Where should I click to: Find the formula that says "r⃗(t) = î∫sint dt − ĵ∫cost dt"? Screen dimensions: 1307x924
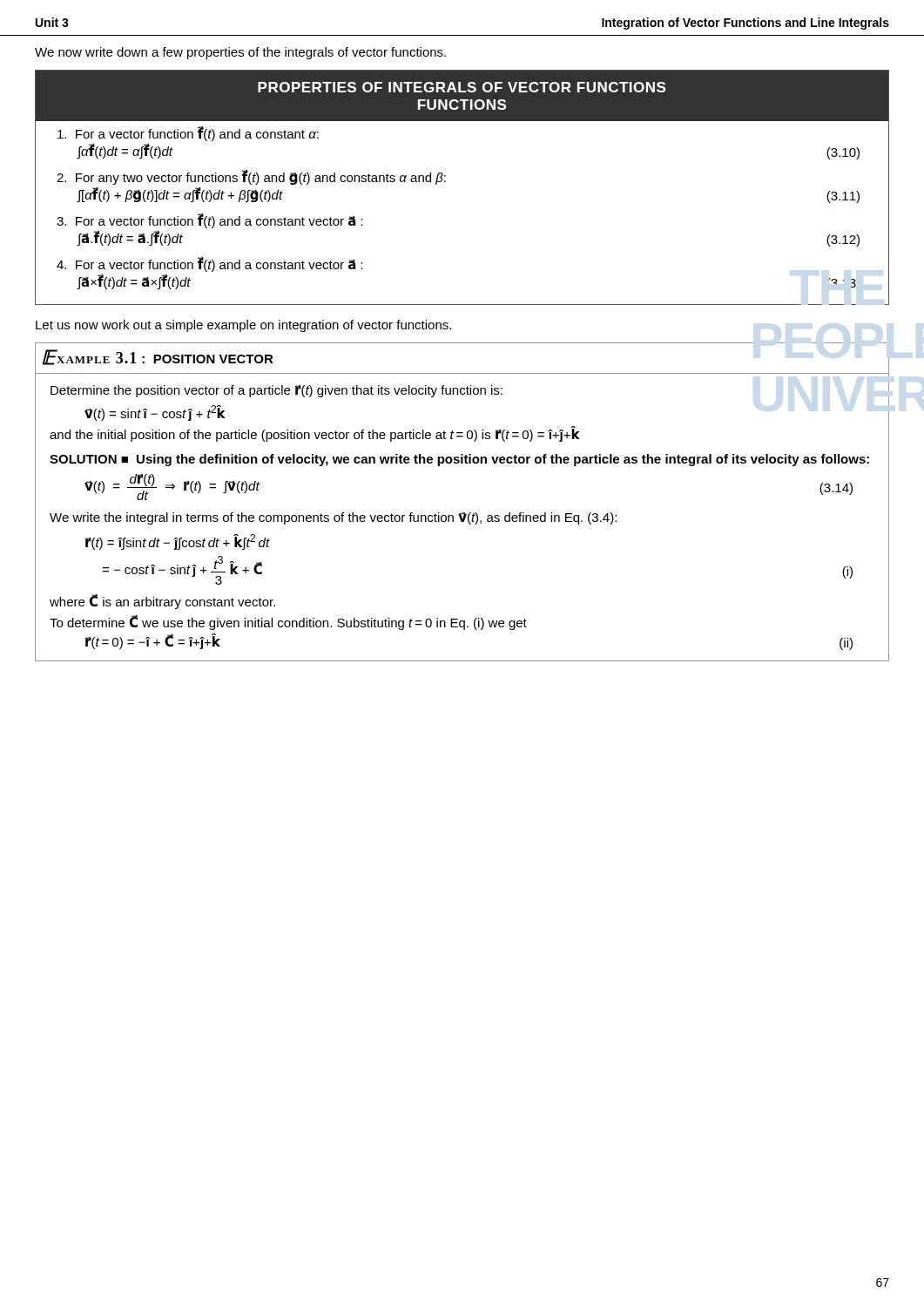177,541
